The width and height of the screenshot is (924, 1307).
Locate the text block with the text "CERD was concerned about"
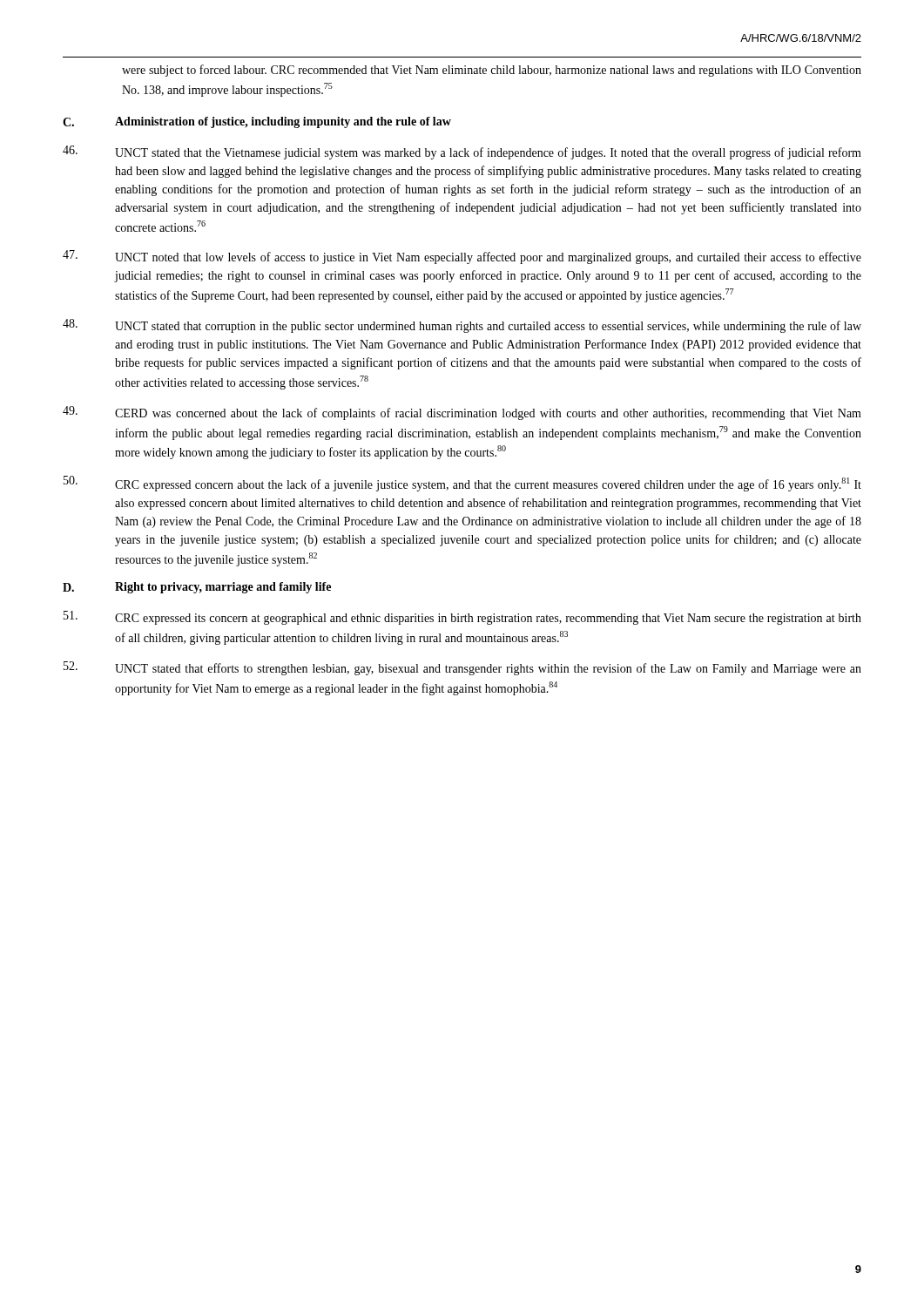pyautogui.click(x=492, y=433)
